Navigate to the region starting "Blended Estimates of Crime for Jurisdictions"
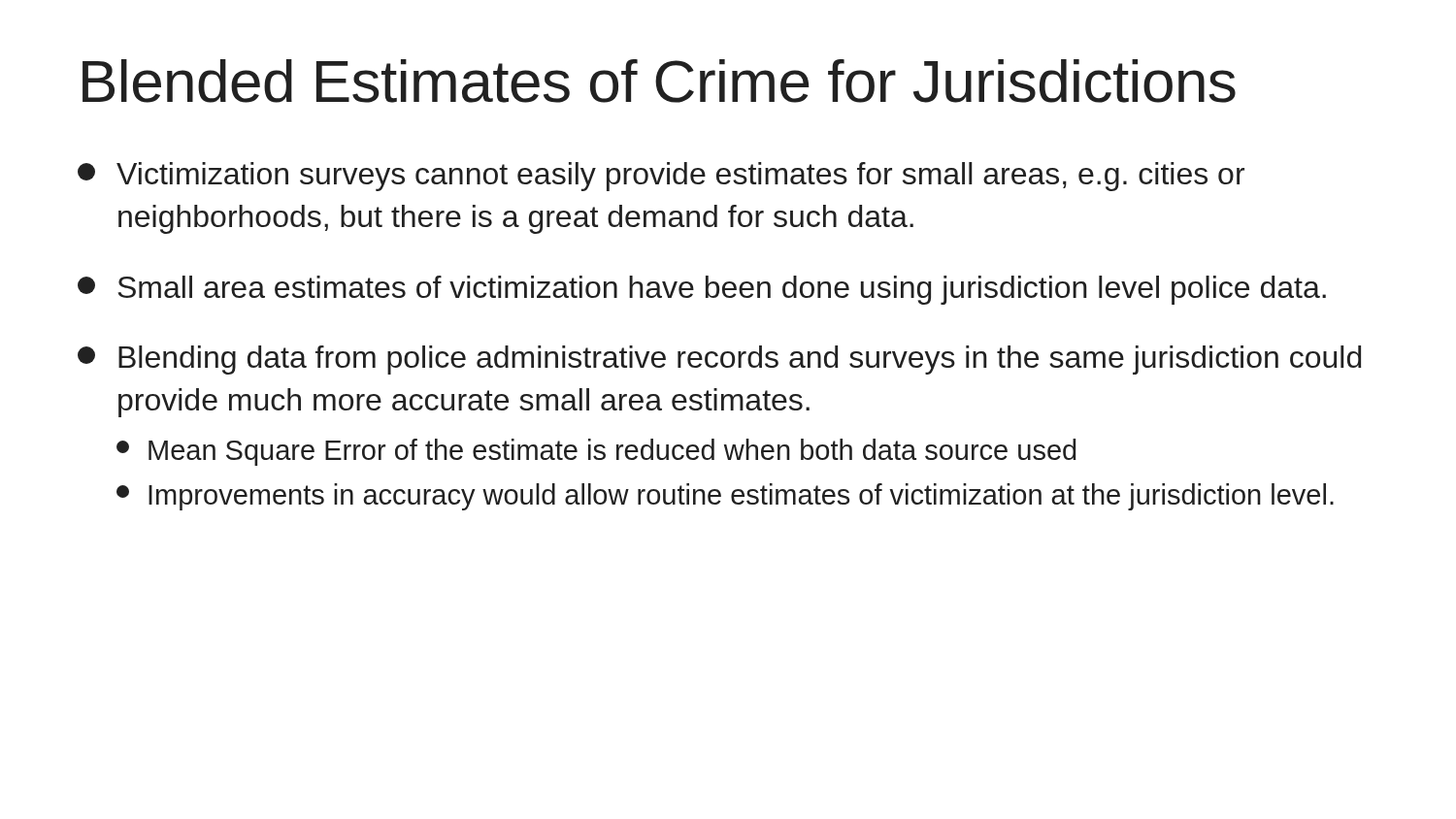Screen dimensions: 819x1456 (657, 81)
